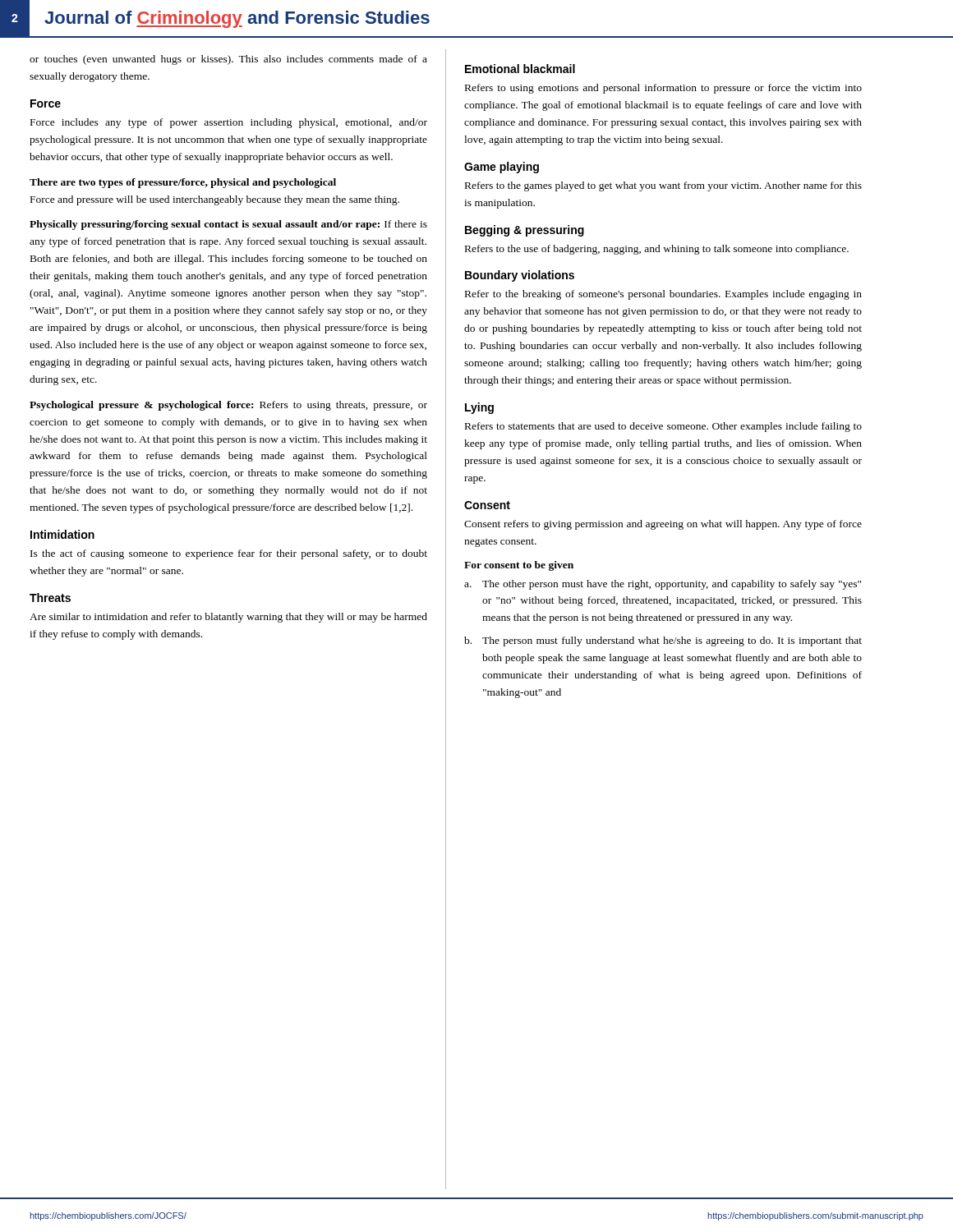Select the passage starting "Refers to the use of badgering, nagging,"

tap(657, 248)
